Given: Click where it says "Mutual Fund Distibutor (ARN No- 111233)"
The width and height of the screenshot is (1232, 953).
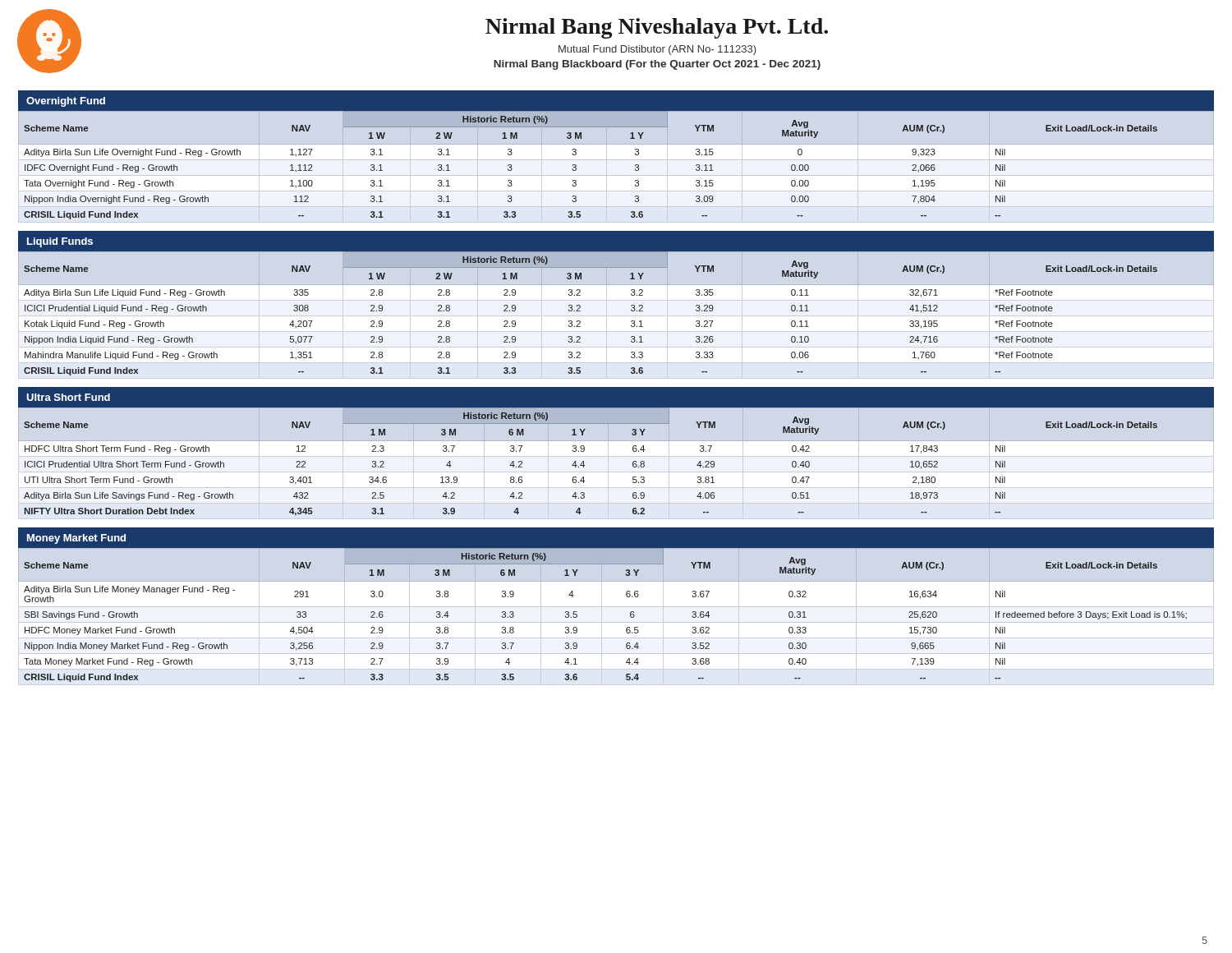Looking at the screenshot, I should pyautogui.click(x=657, y=48).
